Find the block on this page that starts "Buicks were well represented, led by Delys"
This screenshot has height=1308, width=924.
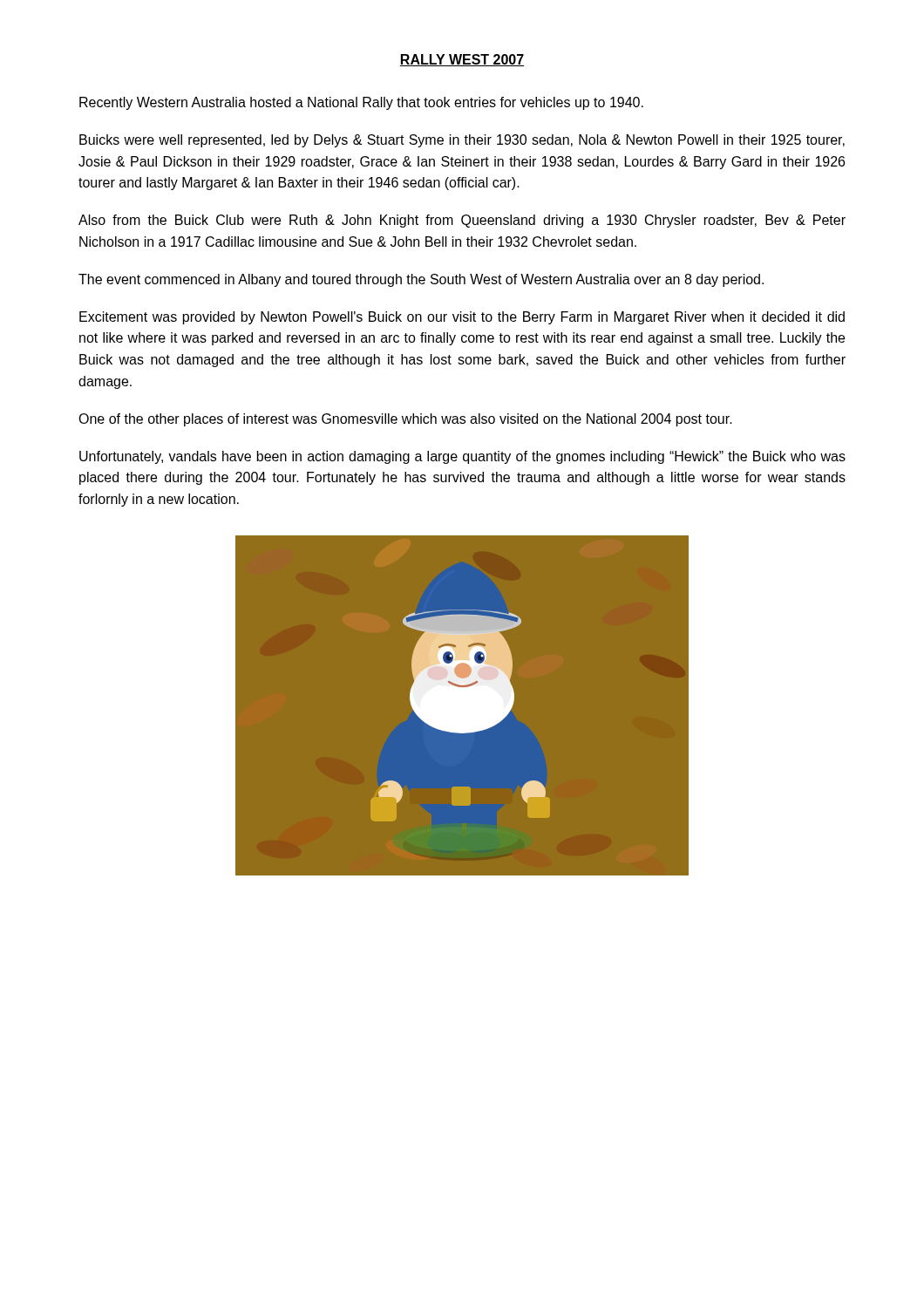click(462, 161)
